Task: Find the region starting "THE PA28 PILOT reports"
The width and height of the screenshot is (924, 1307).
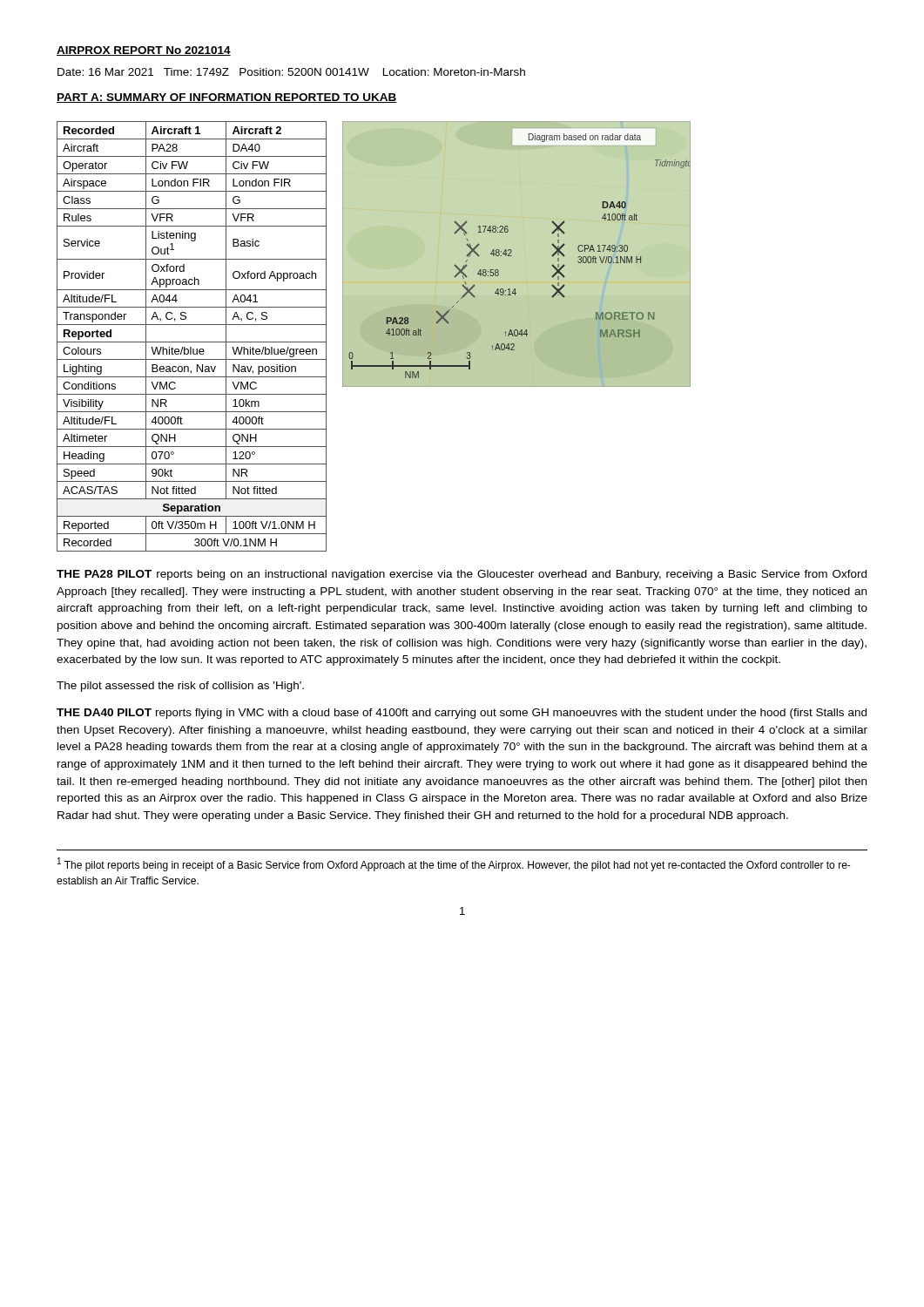Action: point(462,617)
